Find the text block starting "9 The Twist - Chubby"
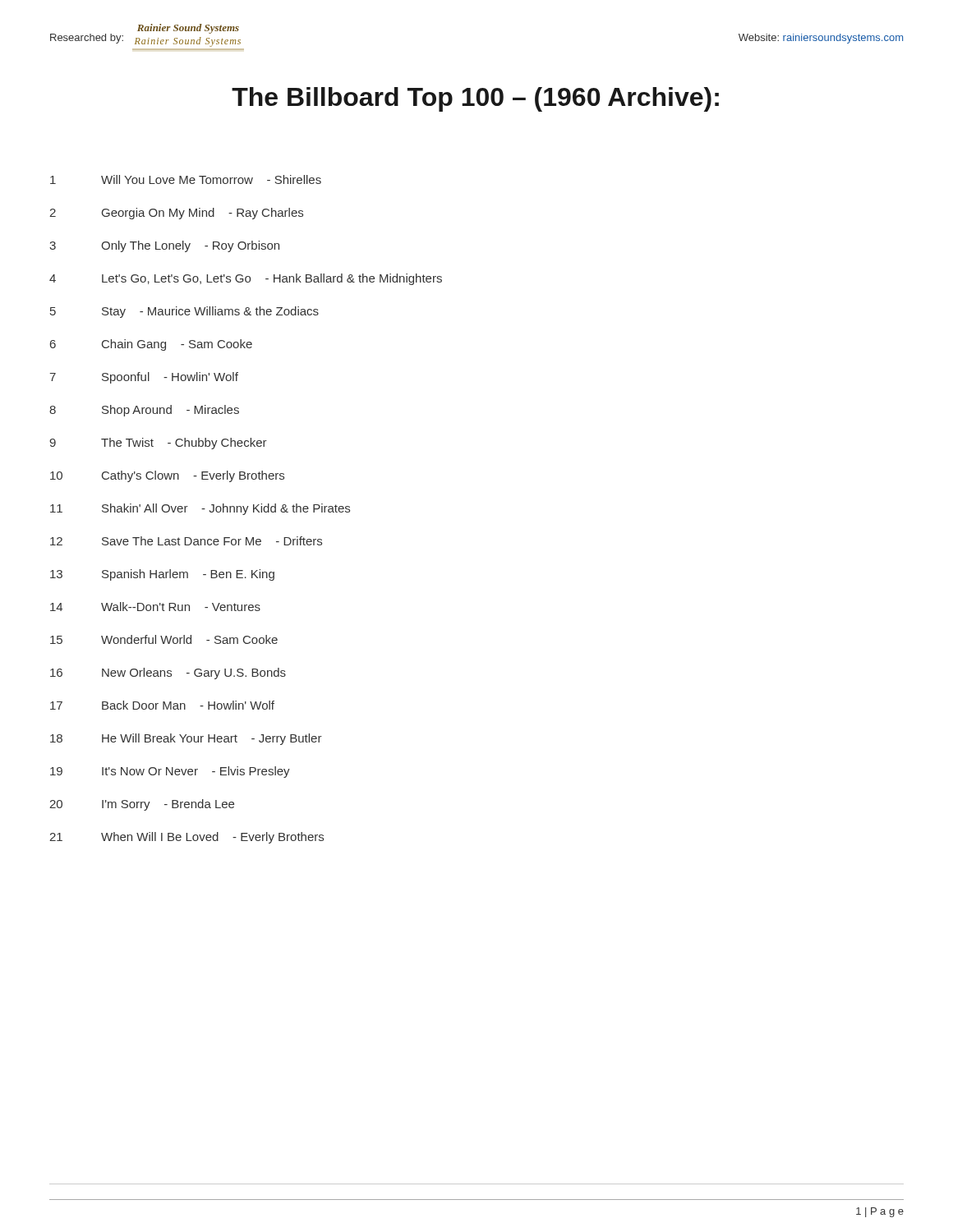Screen dimensions: 1232x953 point(134,443)
